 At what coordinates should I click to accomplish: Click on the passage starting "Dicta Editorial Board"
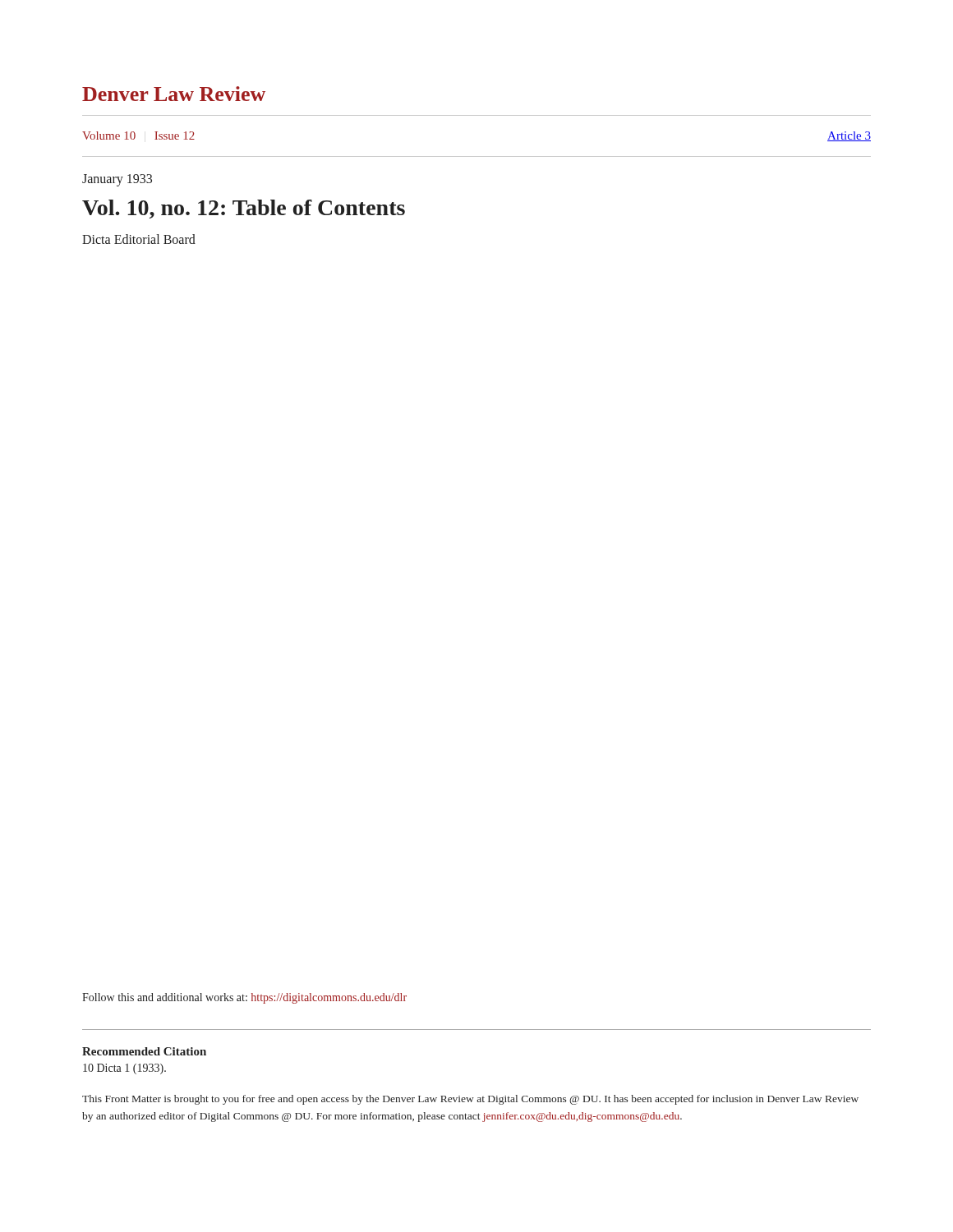[x=139, y=239]
